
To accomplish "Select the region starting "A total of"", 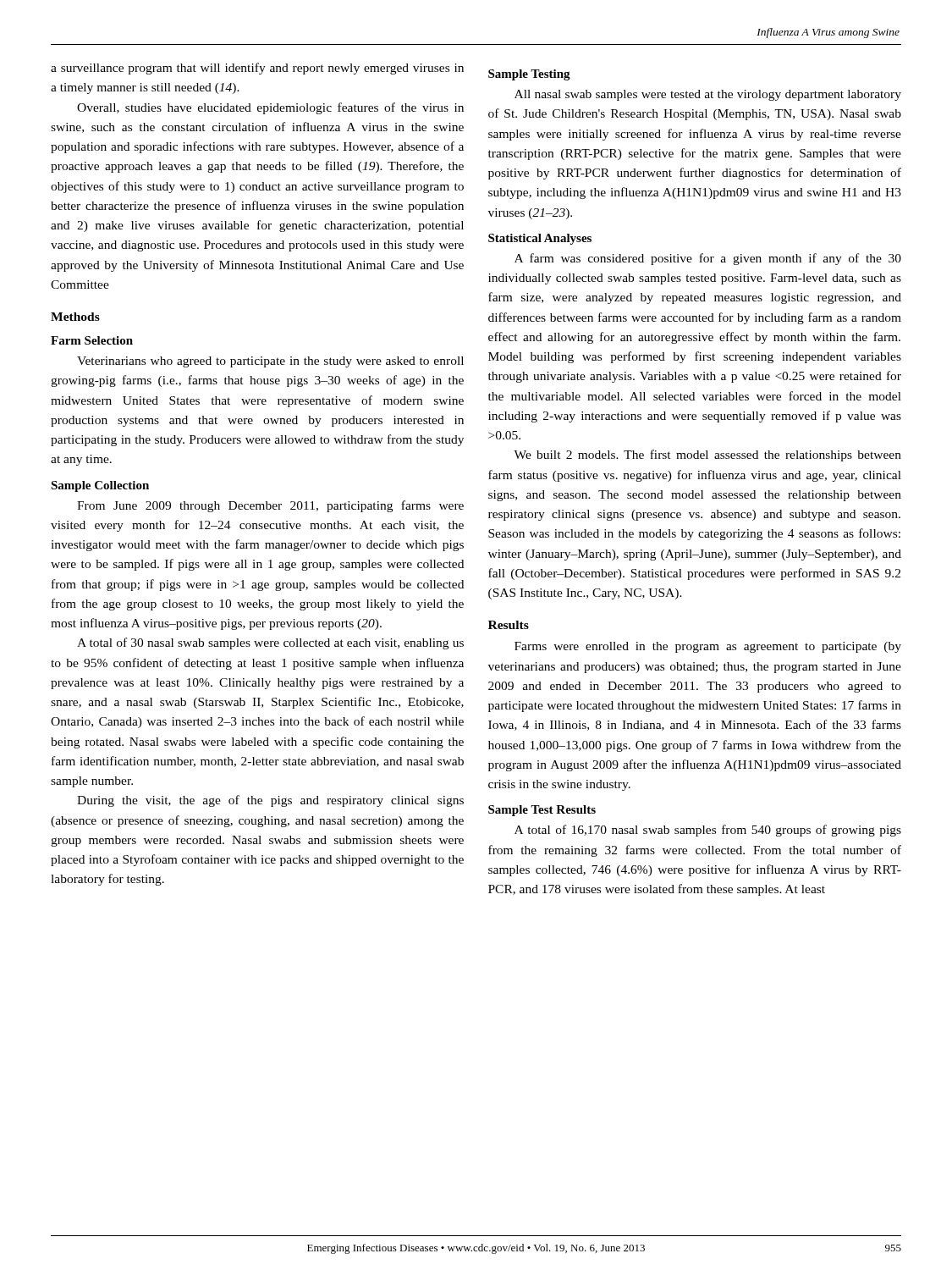I will [x=695, y=859].
